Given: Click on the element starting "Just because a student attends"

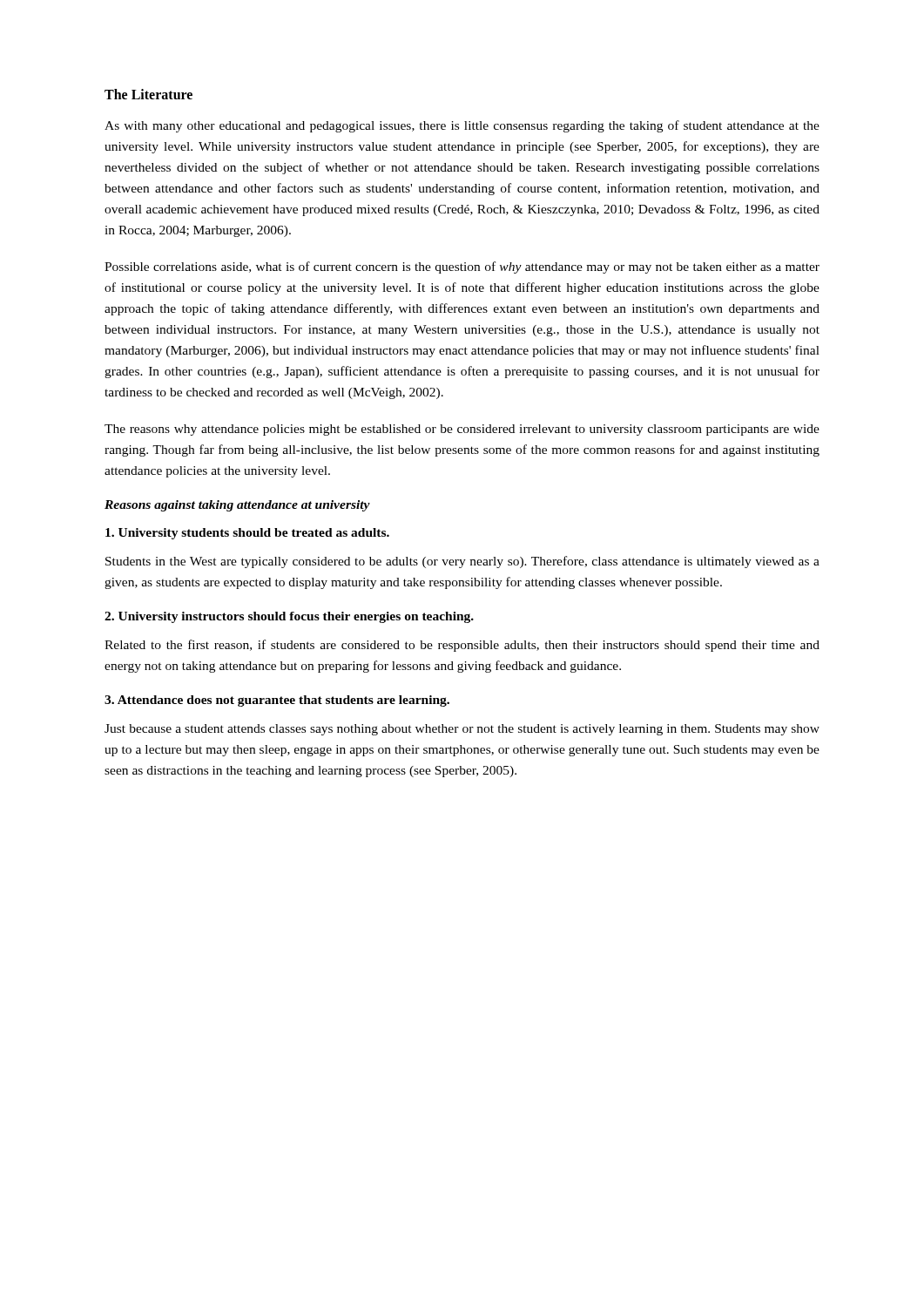Looking at the screenshot, I should [462, 749].
